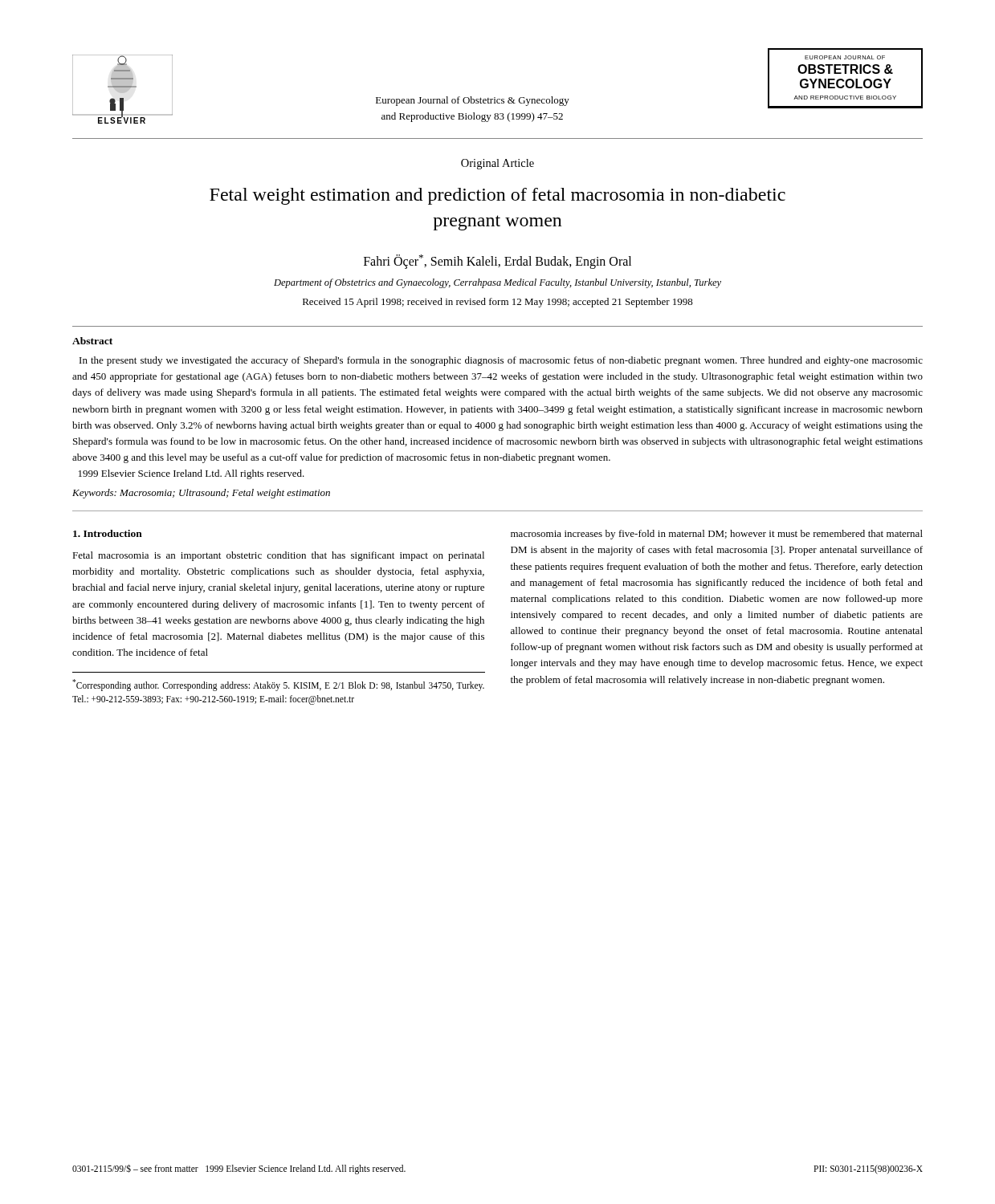The height and width of the screenshot is (1204, 995).
Task: Click the passage that begins "Received 15 April 1998;"
Action: [498, 301]
